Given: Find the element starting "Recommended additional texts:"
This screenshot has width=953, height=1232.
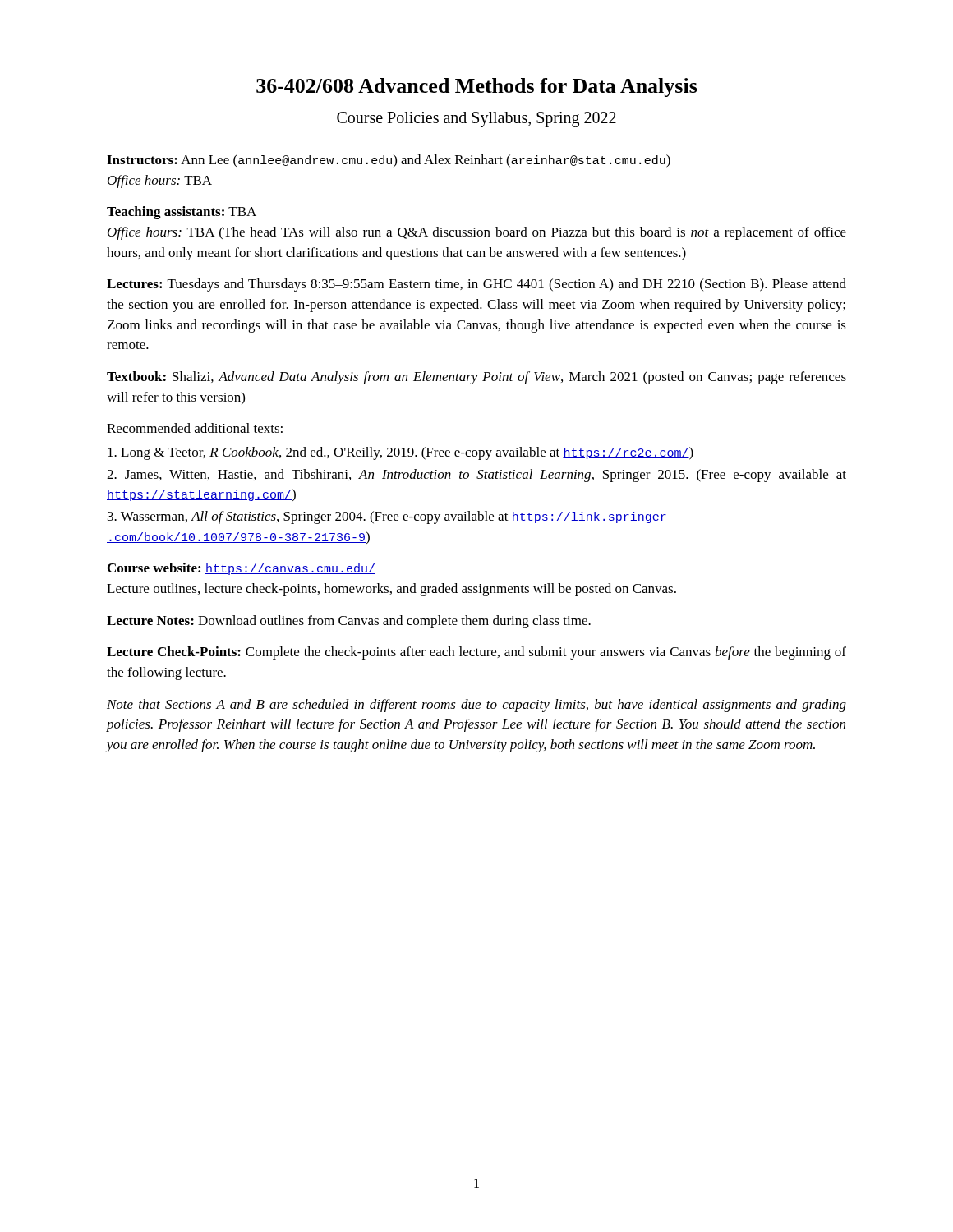Looking at the screenshot, I should pos(195,428).
